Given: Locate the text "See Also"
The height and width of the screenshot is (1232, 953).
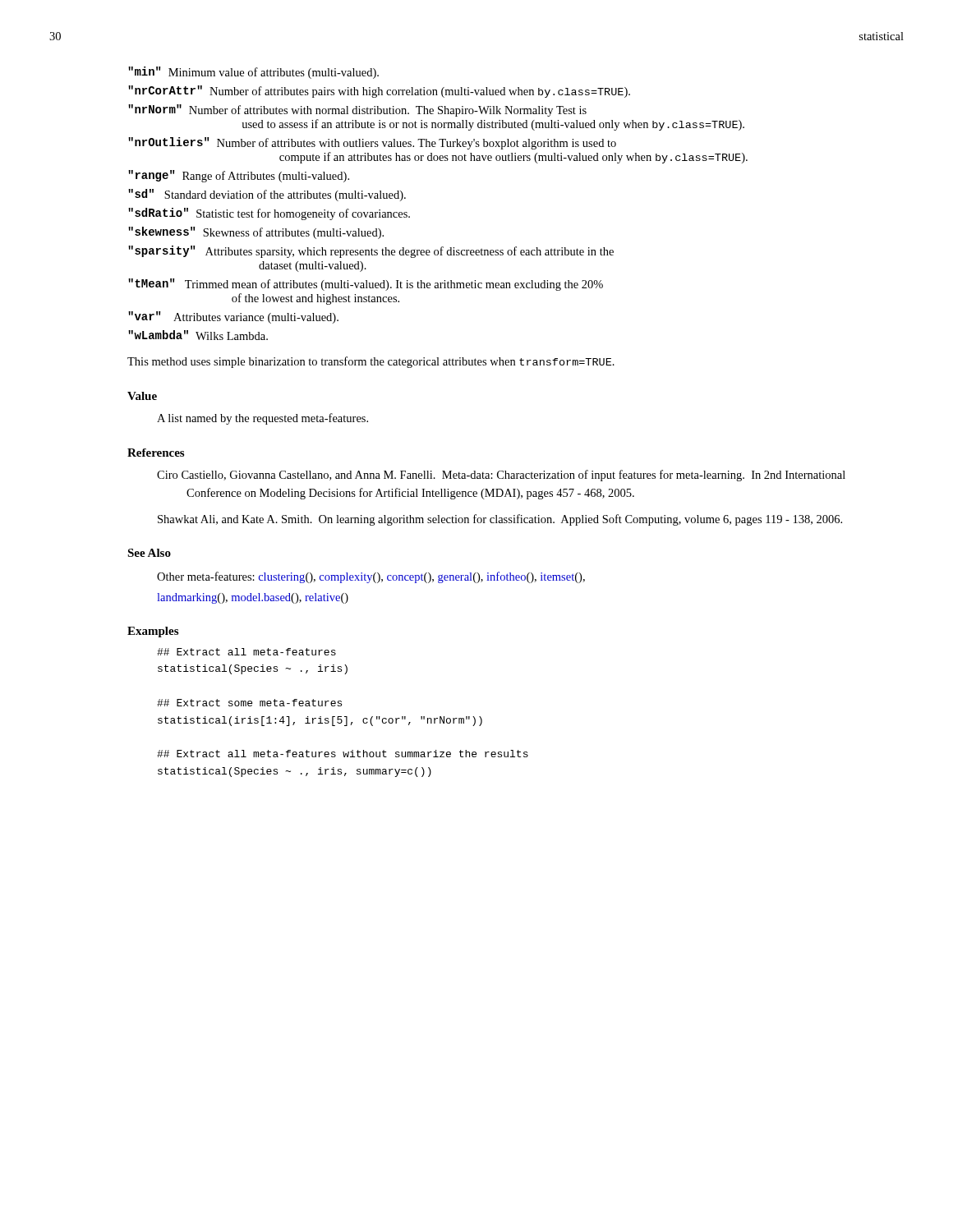Looking at the screenshot, I should click(149, 553).
